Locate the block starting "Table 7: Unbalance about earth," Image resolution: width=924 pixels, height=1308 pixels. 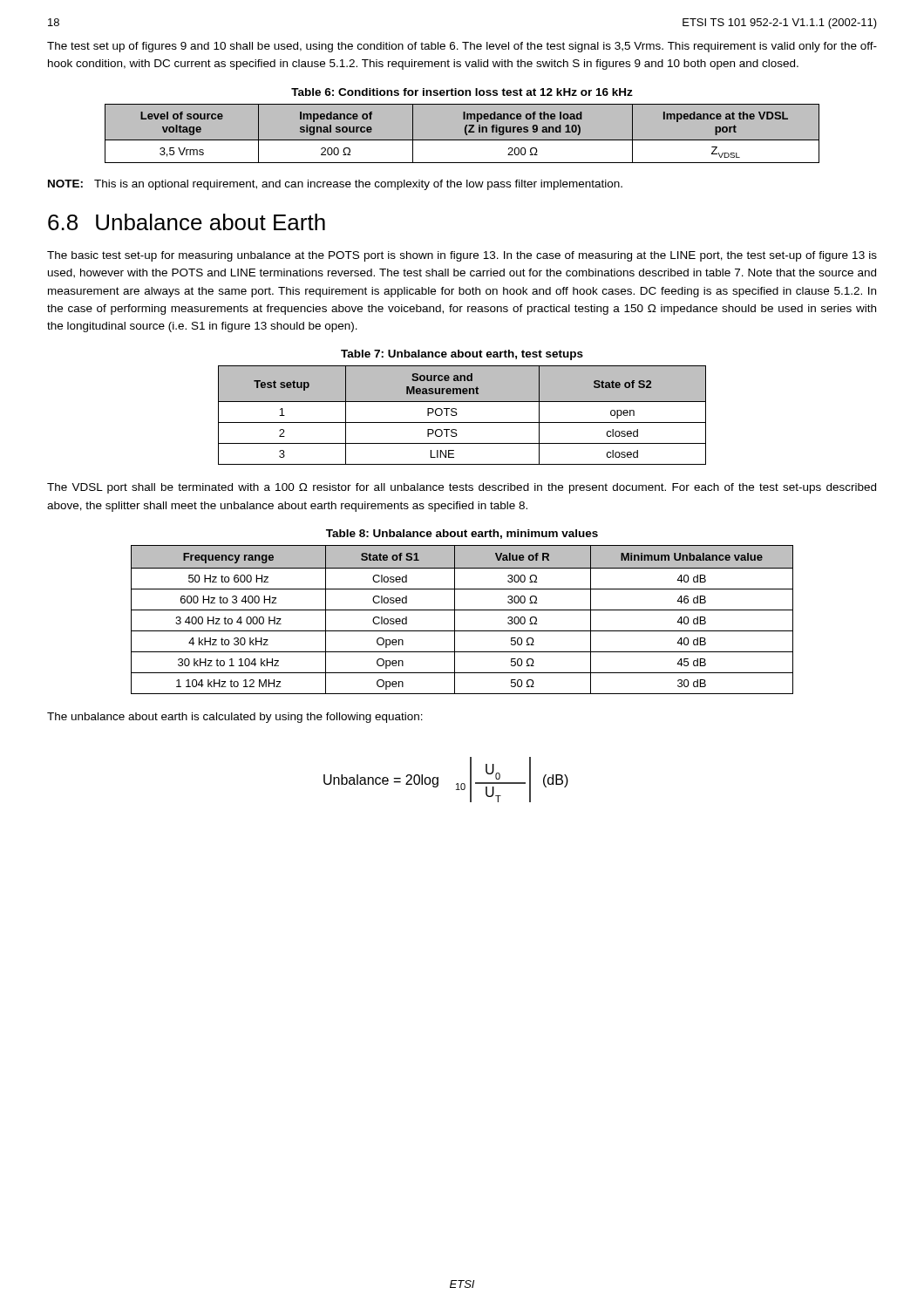[x=462, y=354]
